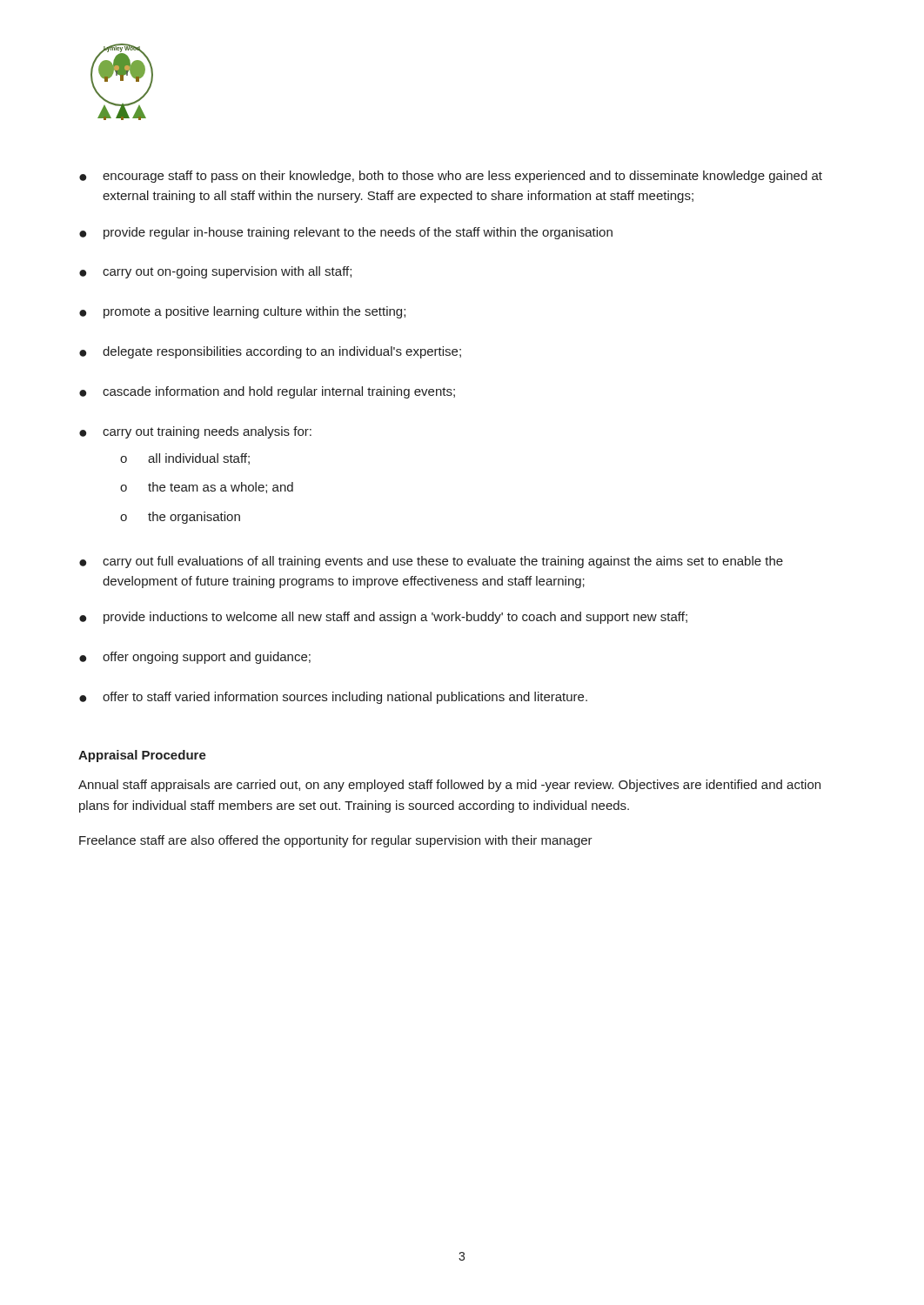Locate the region starting "o the organisation"

pos(180,516)
